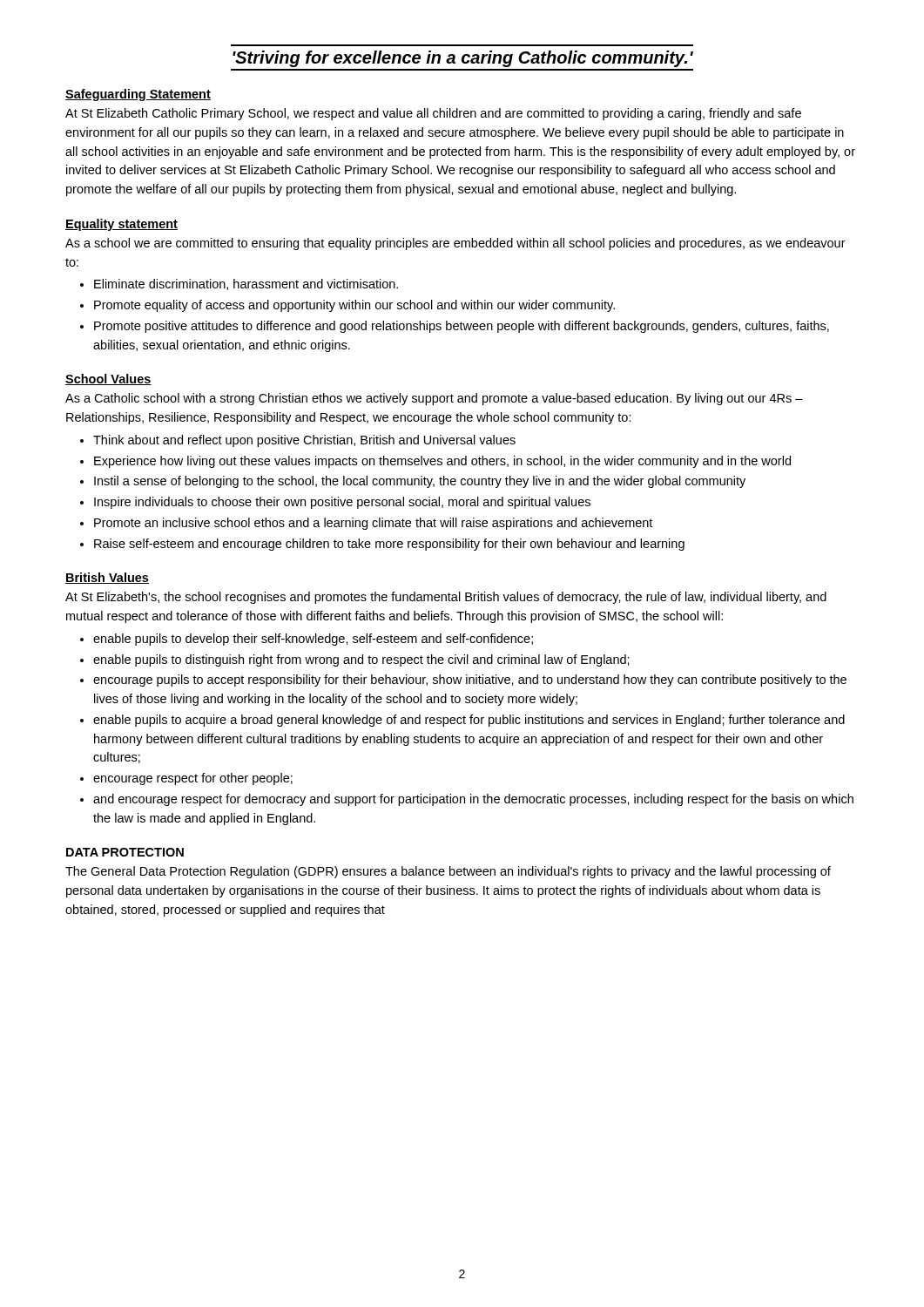Click on the section header containing "British Values"
The width and height of the screenshot is (924, 1307).
107,578
